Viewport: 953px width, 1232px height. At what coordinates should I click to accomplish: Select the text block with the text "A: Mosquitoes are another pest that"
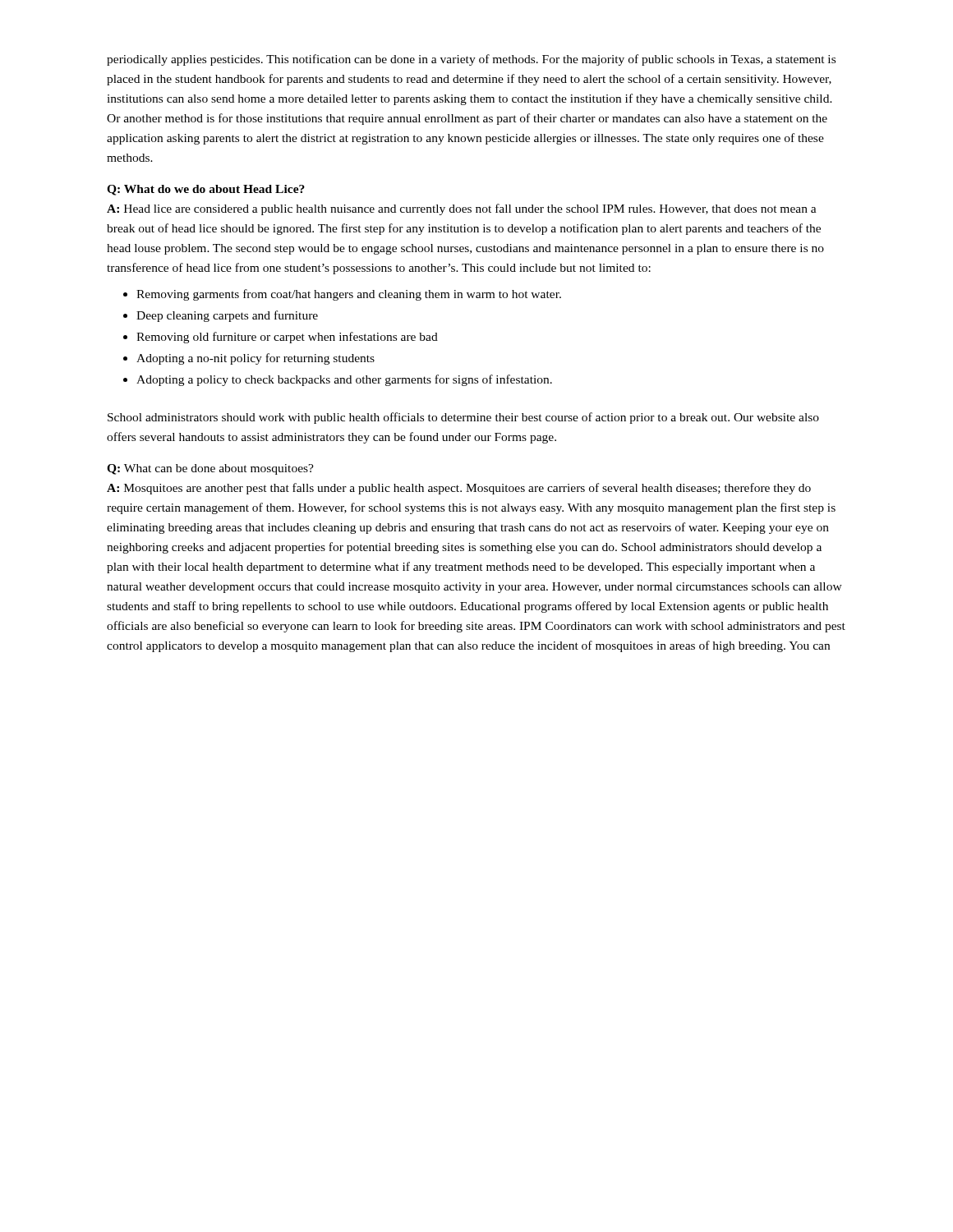tap(476, 567)
